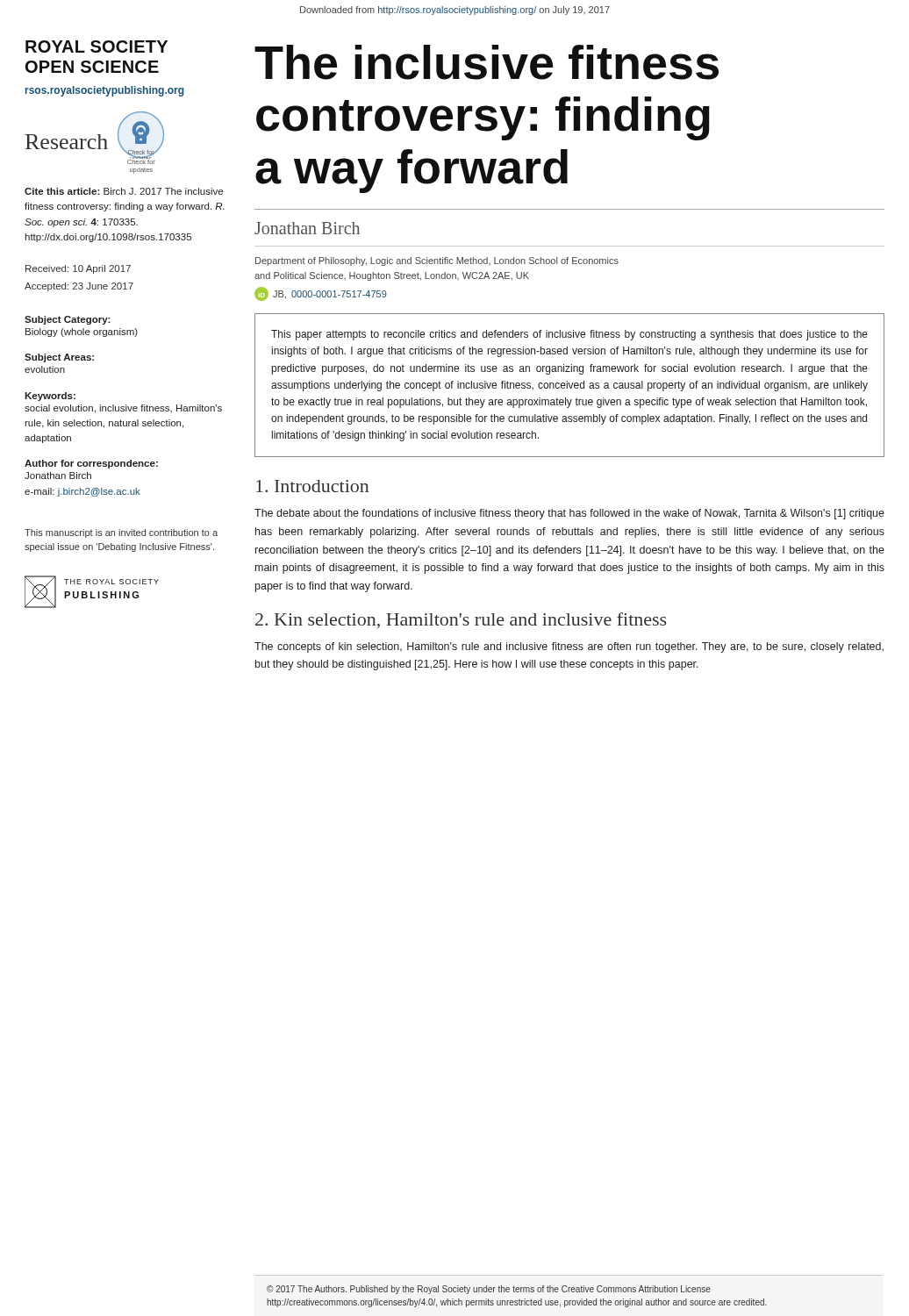Point to the block beginning "© 2017 The Authors. Published by the Royal"
The width and height of the screenshot is (909, 1316).
point(517,1296)
